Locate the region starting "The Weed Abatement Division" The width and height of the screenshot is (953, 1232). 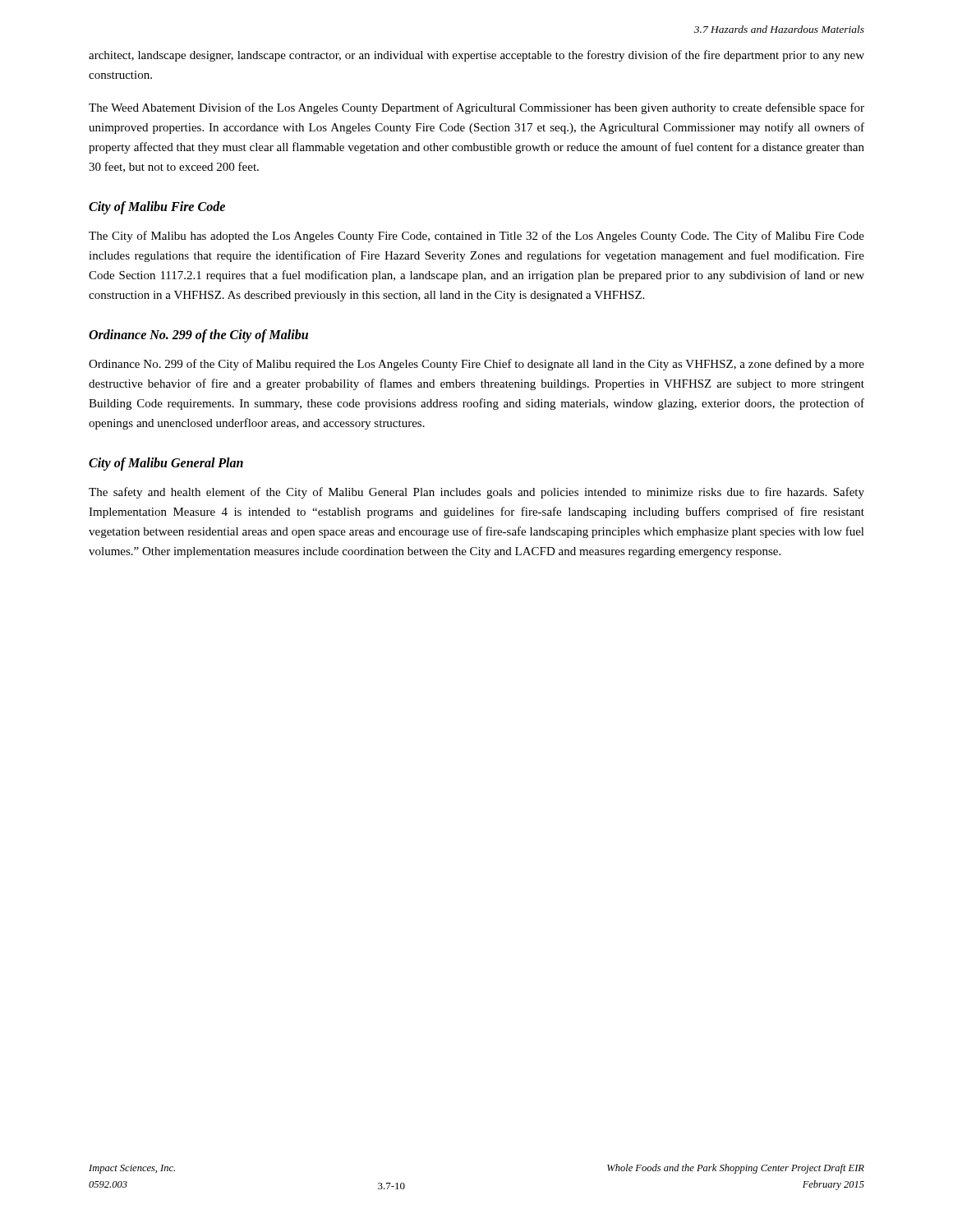pos(476,137)
